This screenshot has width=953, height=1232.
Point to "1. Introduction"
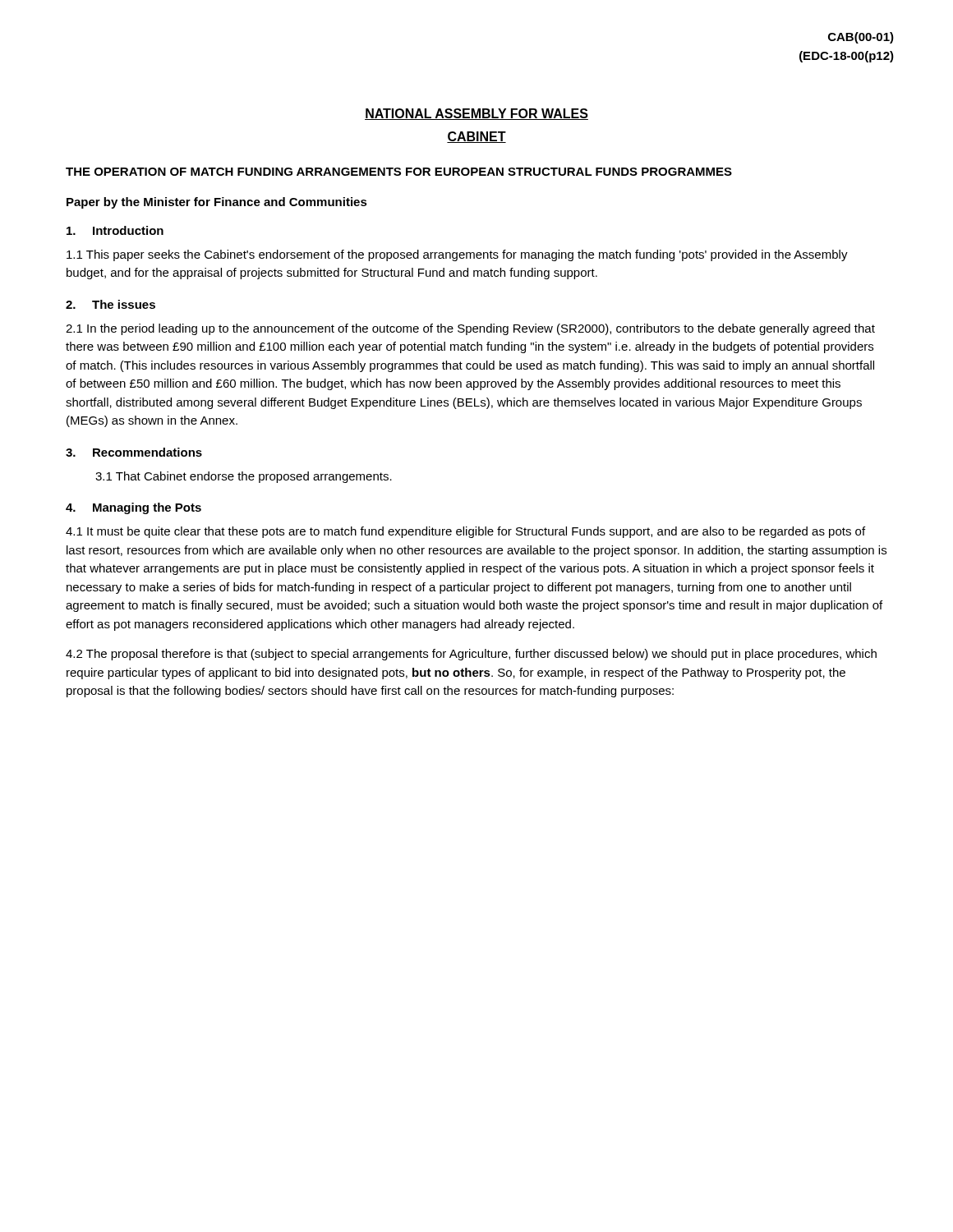[x=115, y=230]
